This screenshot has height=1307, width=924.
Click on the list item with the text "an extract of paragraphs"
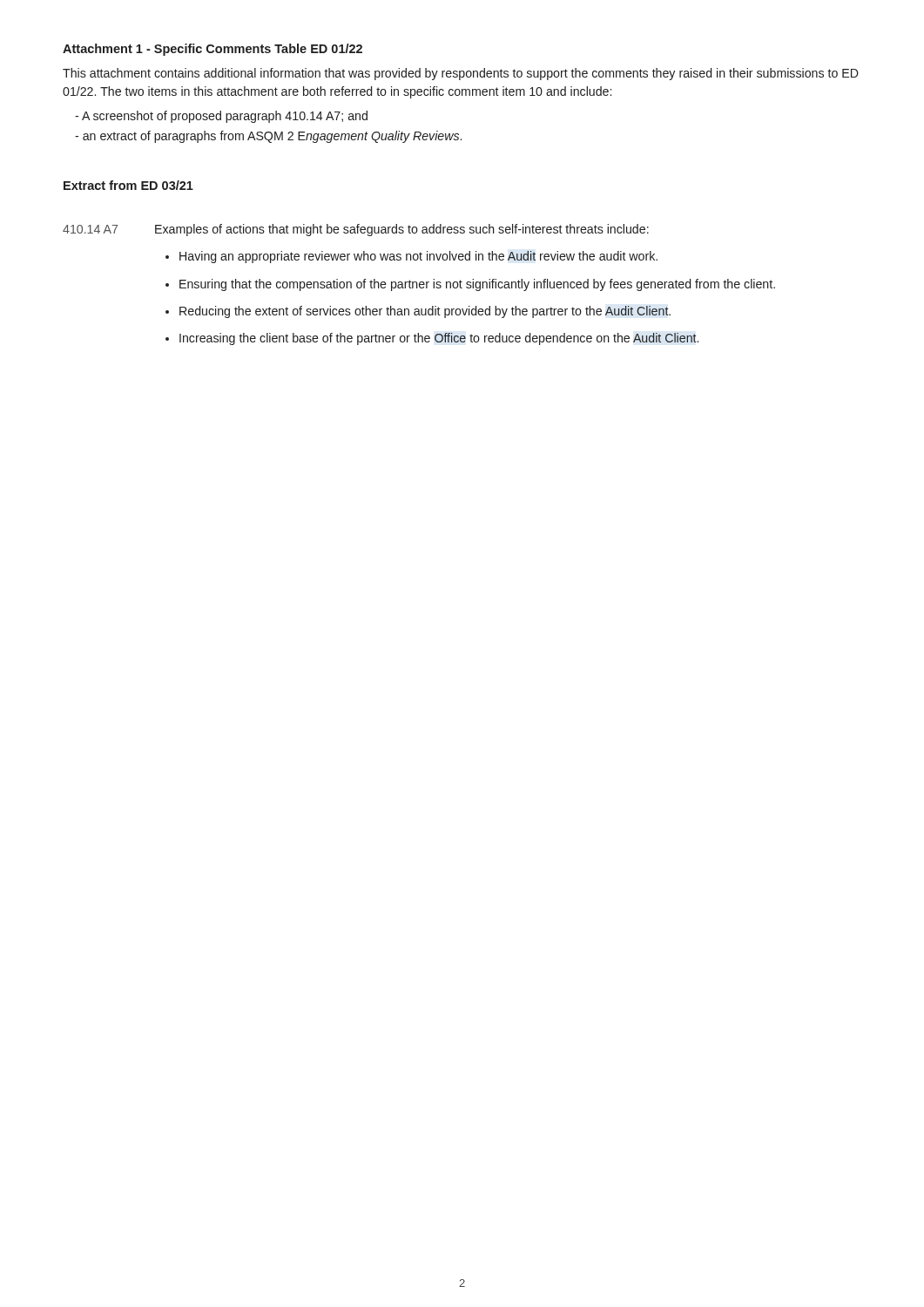(x=269, y=136)
